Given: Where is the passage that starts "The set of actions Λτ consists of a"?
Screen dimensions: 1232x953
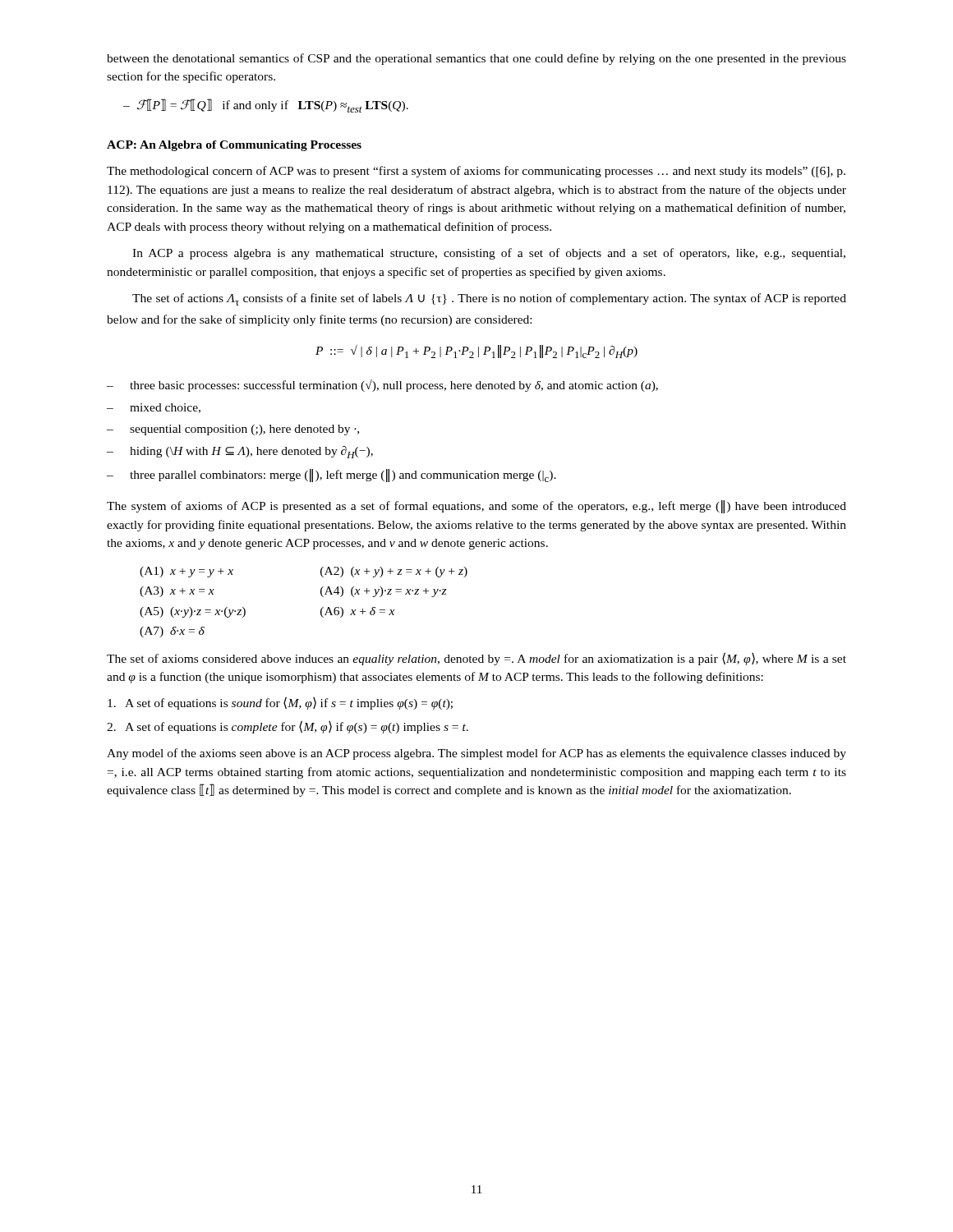Looking at the screenshot, I should coord(476,308).
